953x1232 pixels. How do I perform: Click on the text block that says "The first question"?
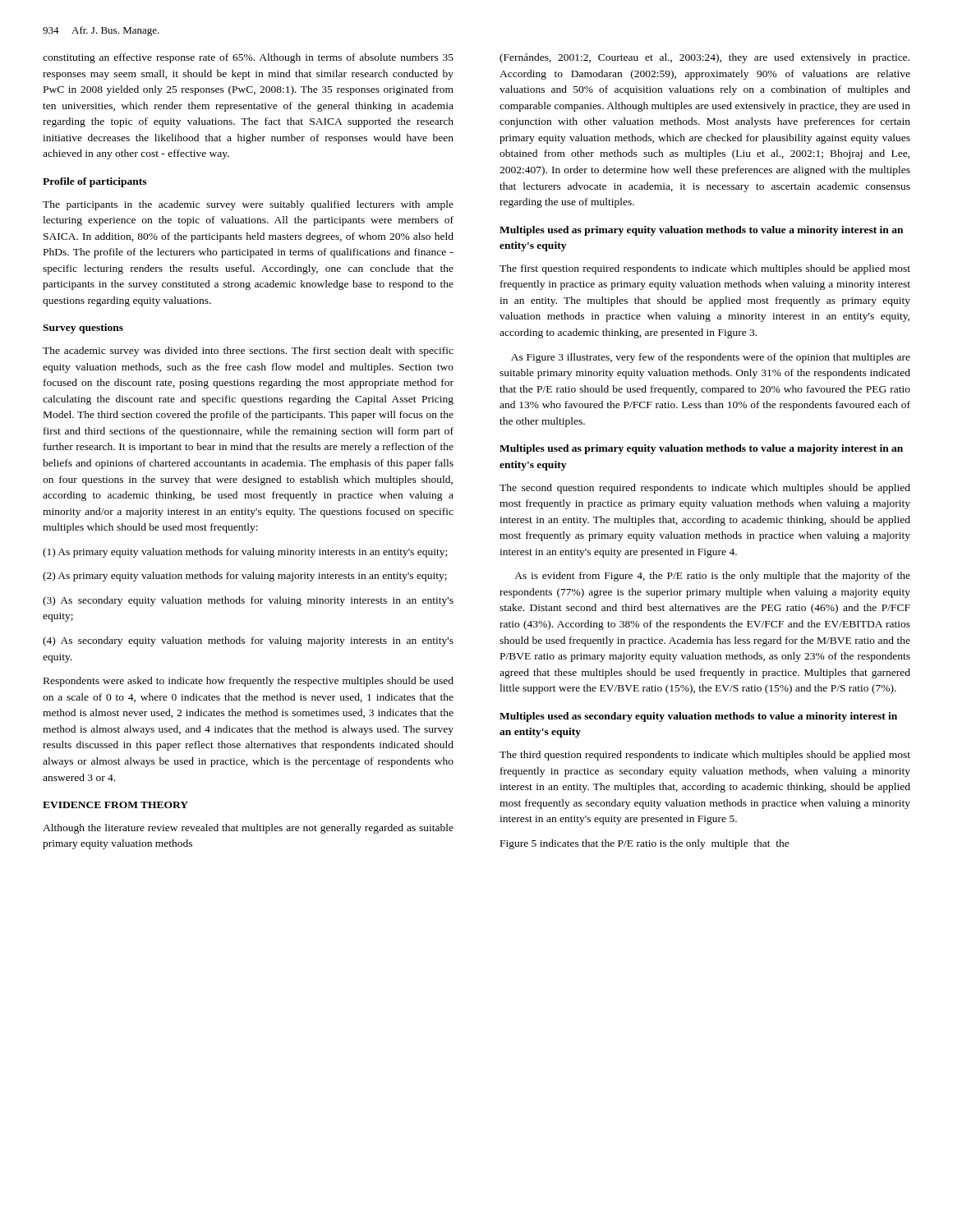click(705, 300)
